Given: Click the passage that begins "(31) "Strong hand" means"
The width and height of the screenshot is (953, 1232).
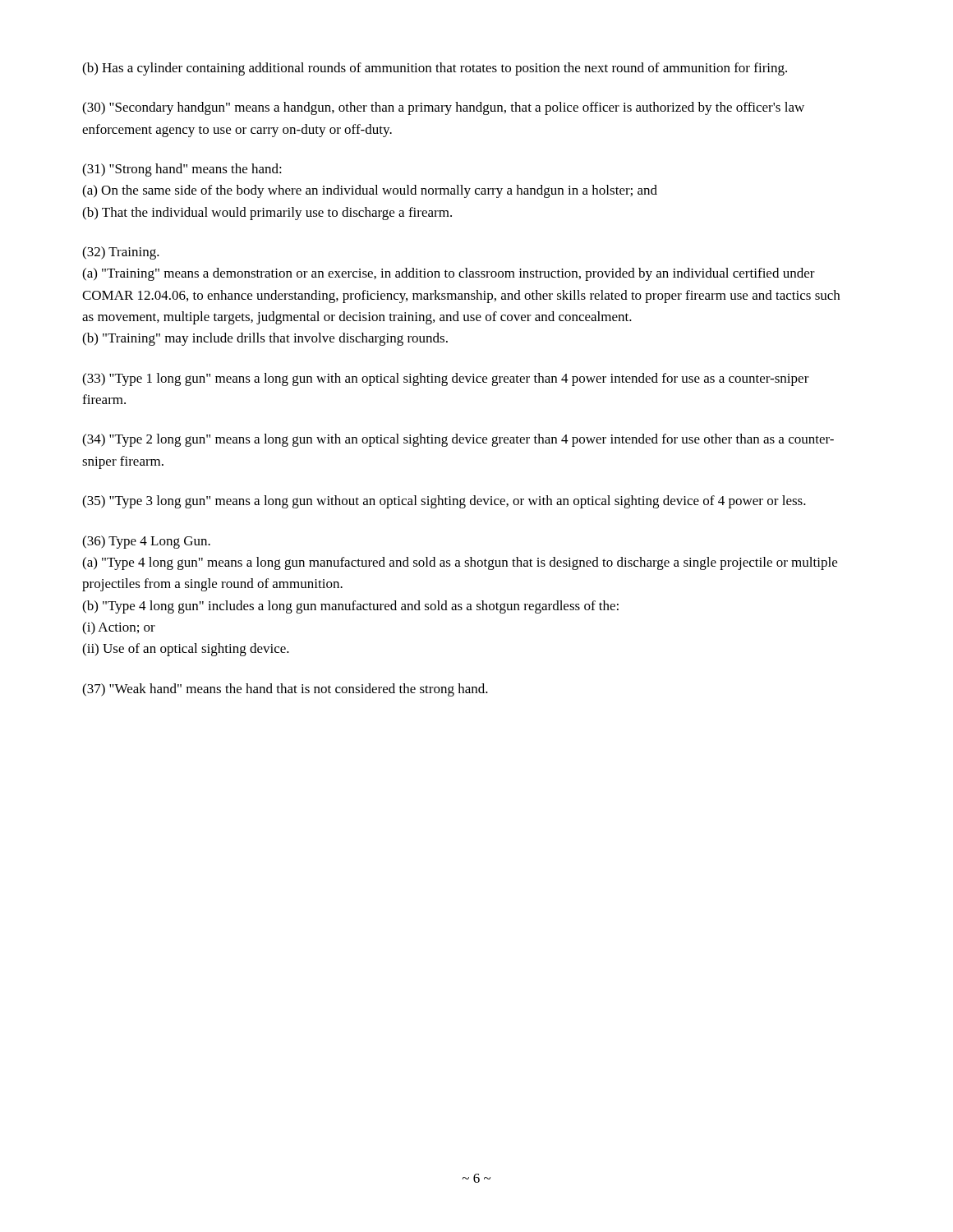Looking at the screenshot, I should click(370, 190).
